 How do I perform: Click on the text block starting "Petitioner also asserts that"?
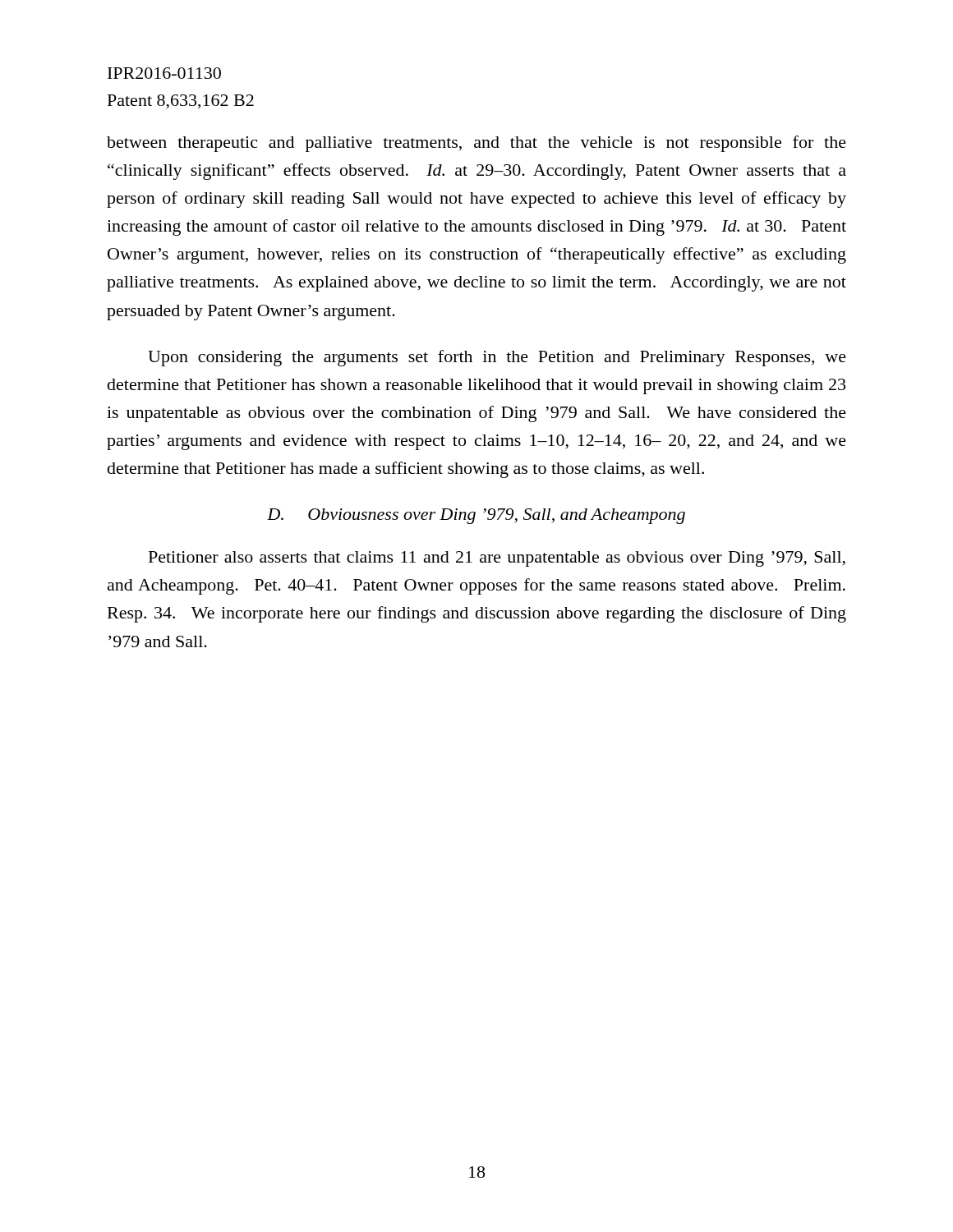476,599
